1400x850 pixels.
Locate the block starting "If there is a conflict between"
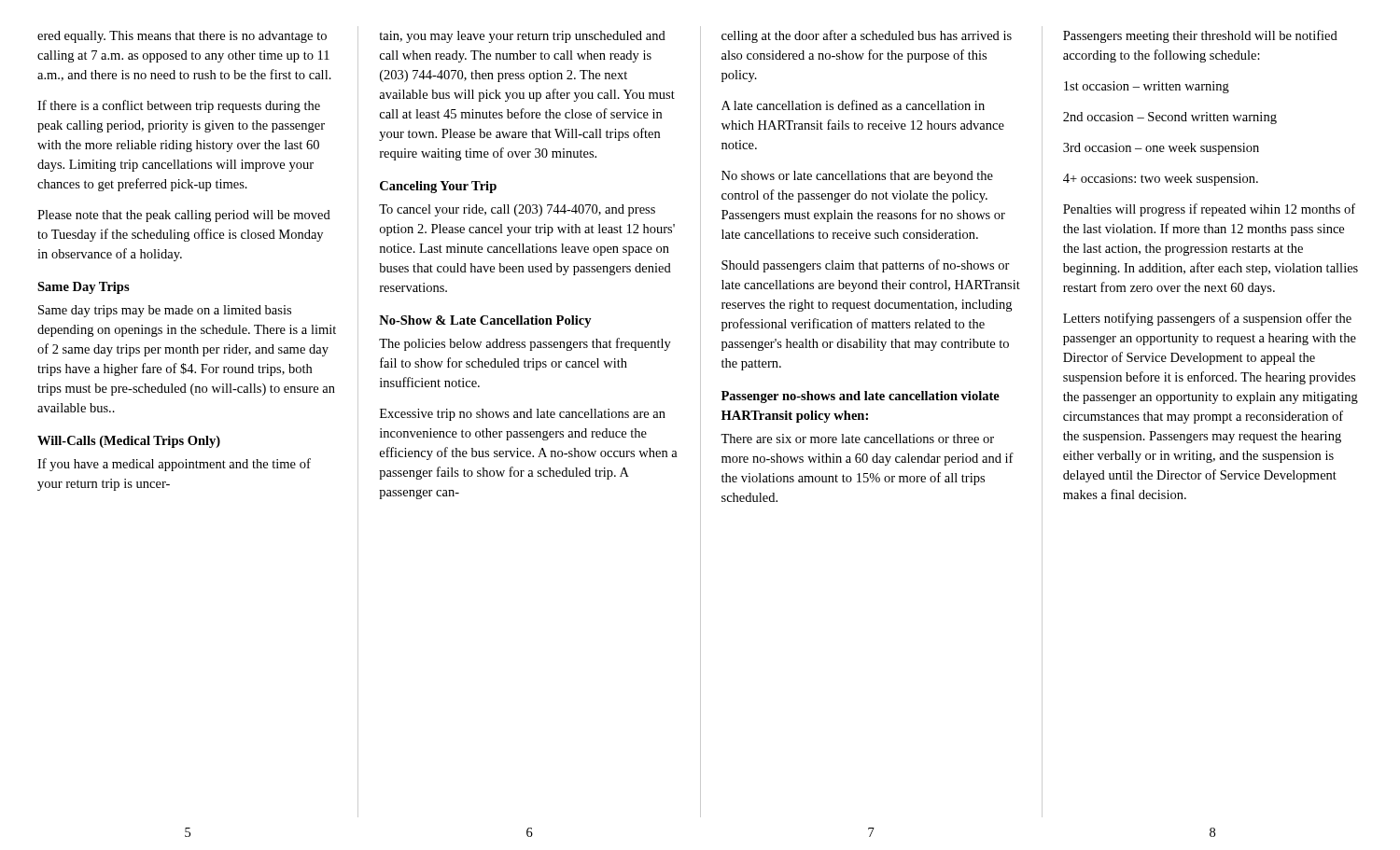tap(187, 145)
